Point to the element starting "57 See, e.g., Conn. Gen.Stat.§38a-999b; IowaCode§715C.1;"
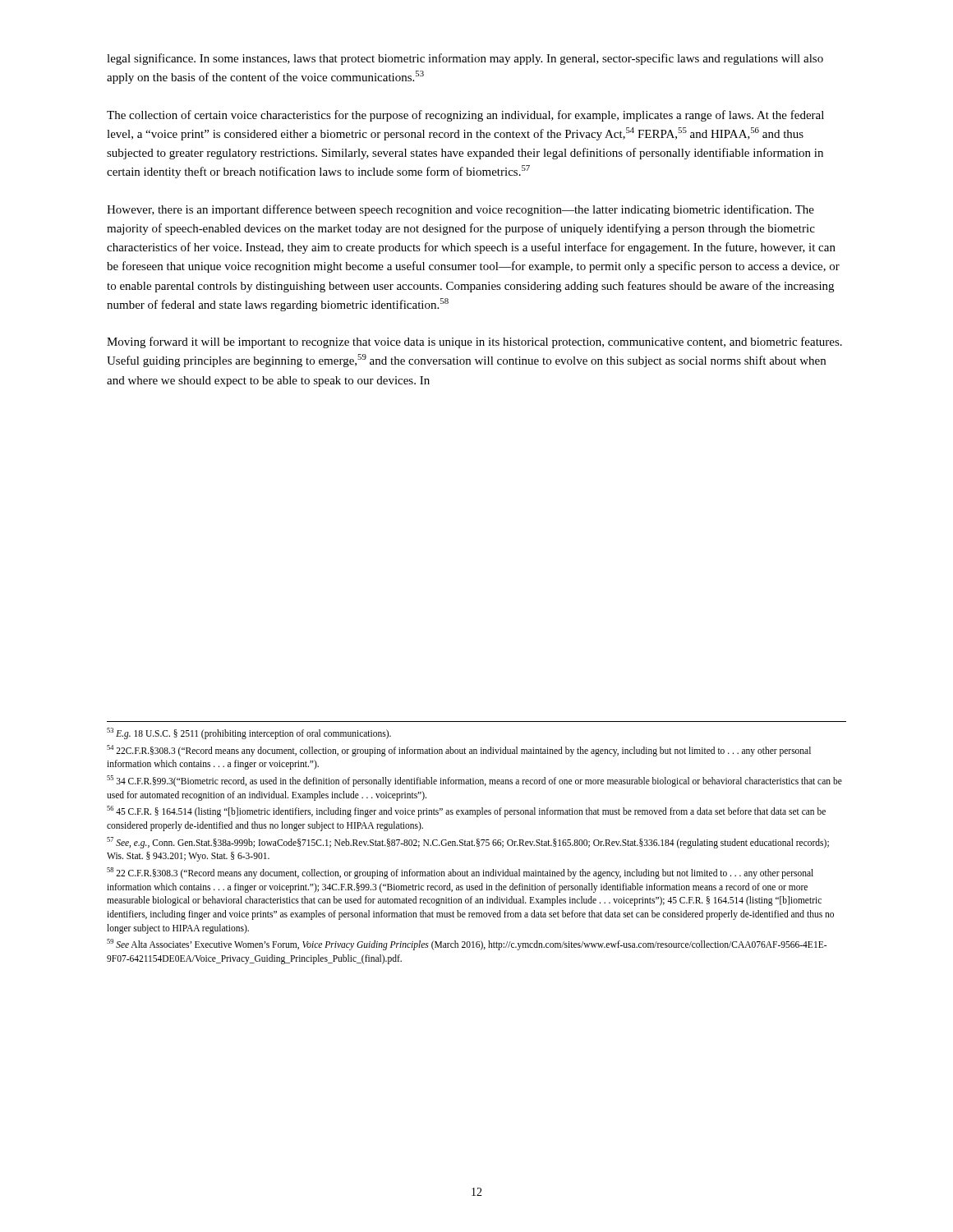This screenshot has height=1232, width=953. (468, 849)
